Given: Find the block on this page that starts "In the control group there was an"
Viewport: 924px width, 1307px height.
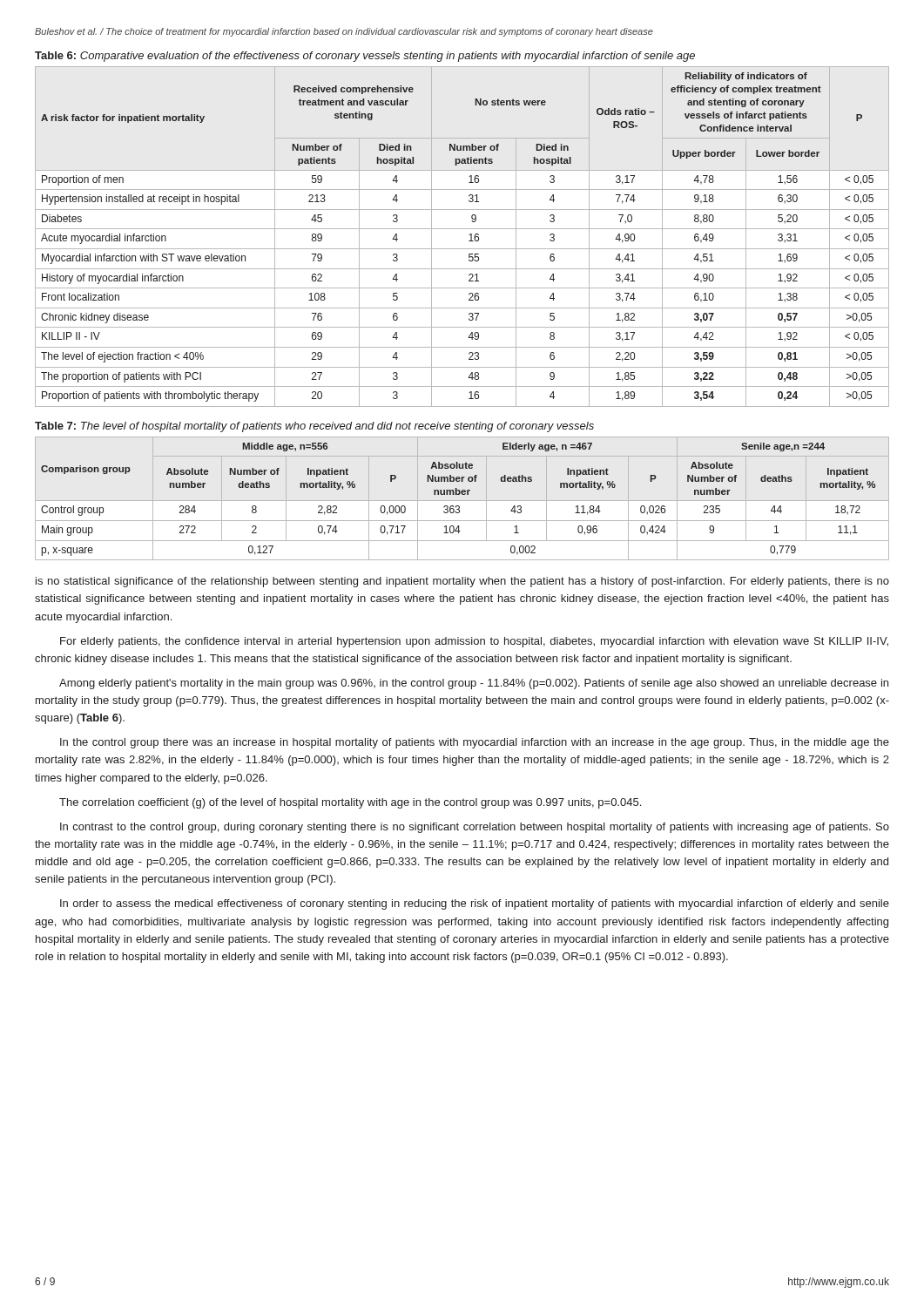Looking at the screenshot, I should [462, 760].
